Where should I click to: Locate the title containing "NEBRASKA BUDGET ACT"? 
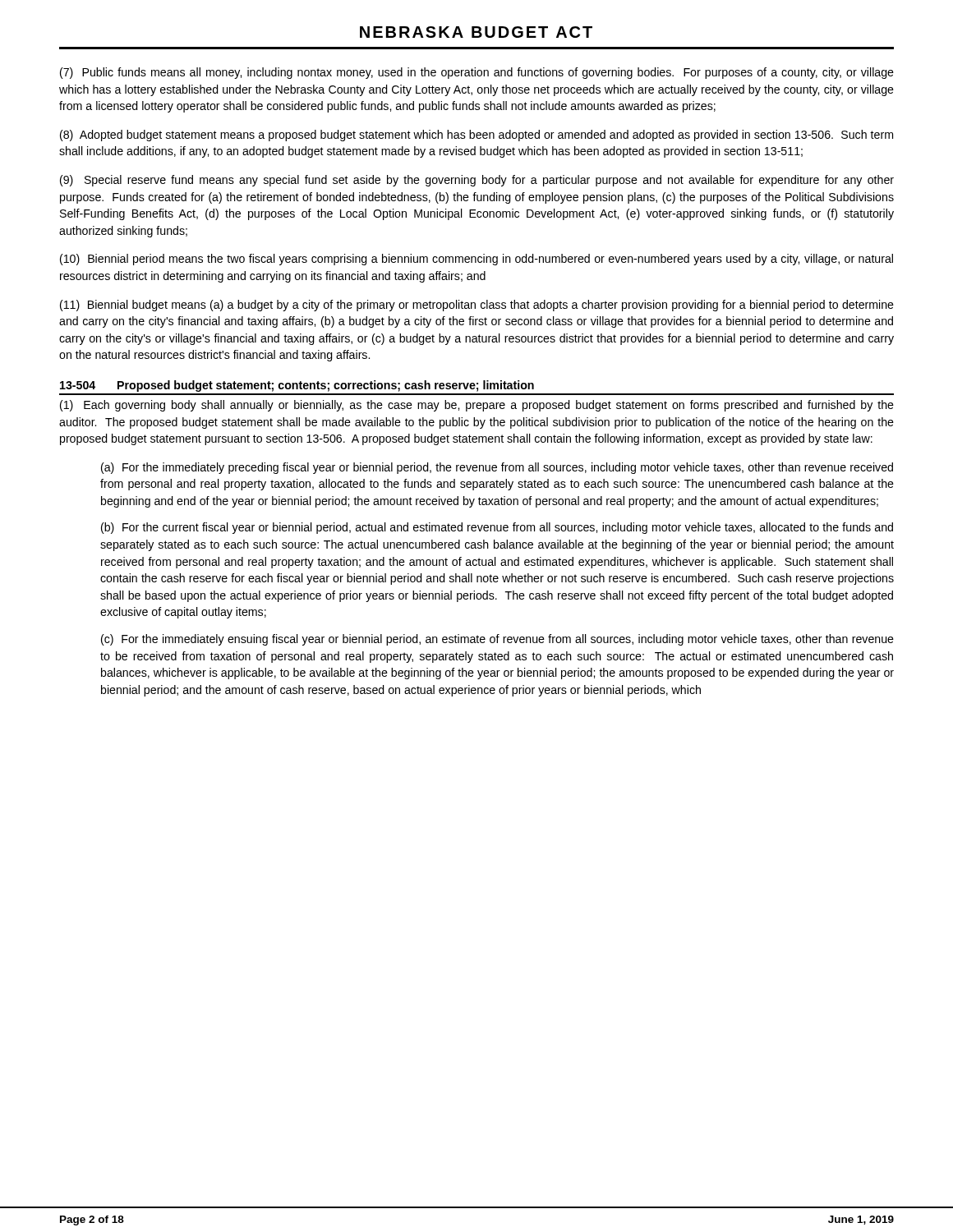[x=476, y=32]
